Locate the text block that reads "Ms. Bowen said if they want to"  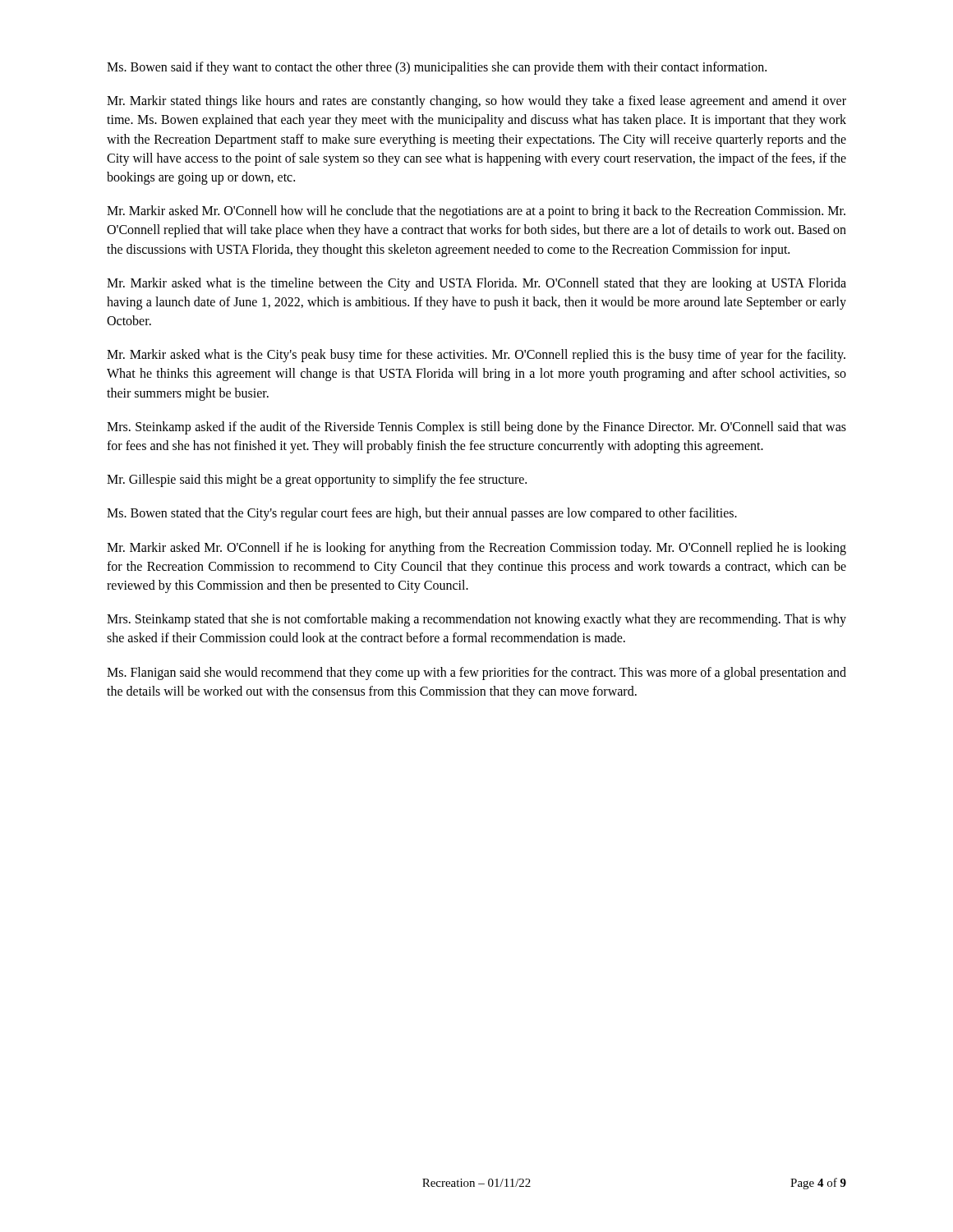(x=437, y=67)
